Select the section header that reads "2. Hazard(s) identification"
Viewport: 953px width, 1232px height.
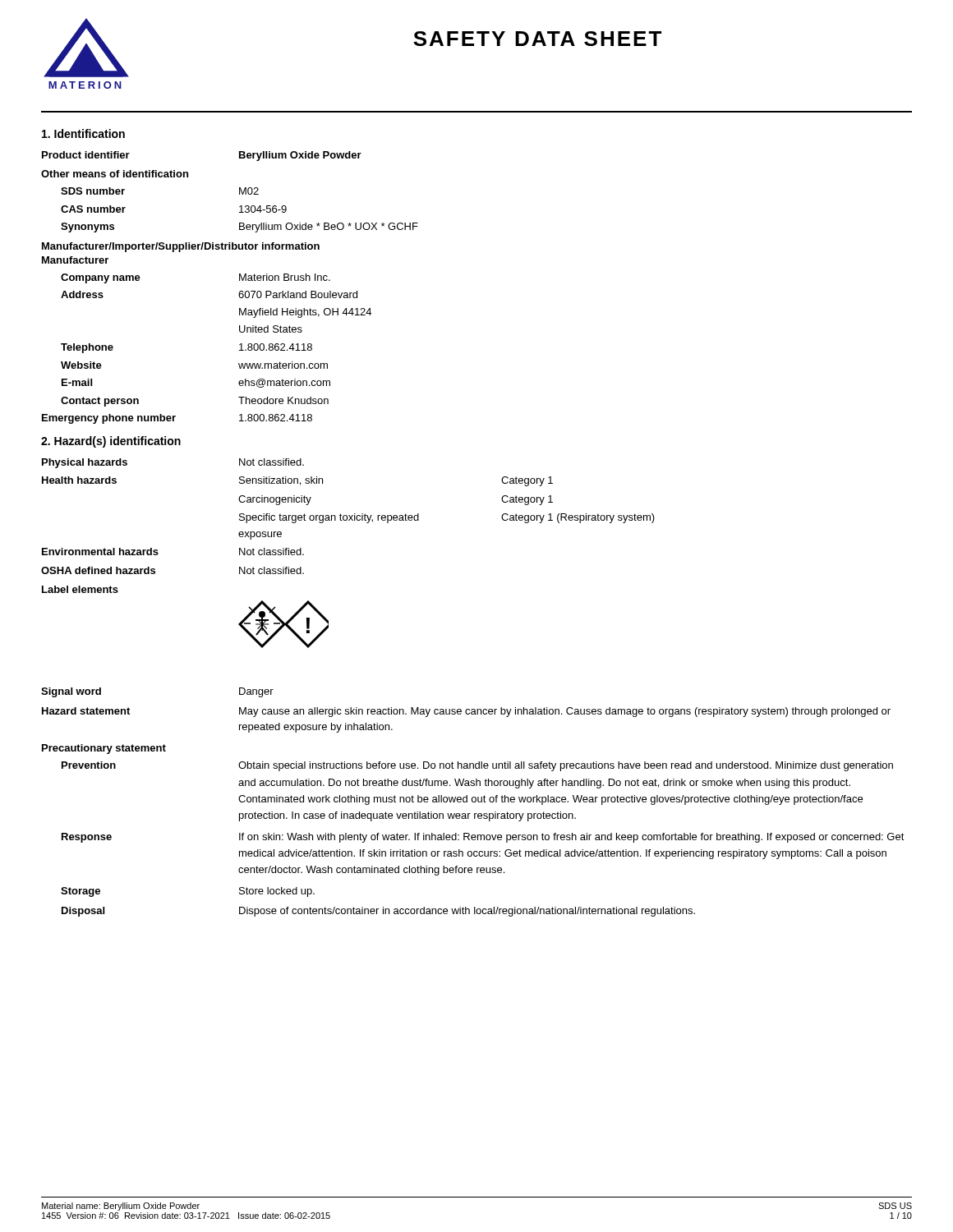tap(111, 441)
